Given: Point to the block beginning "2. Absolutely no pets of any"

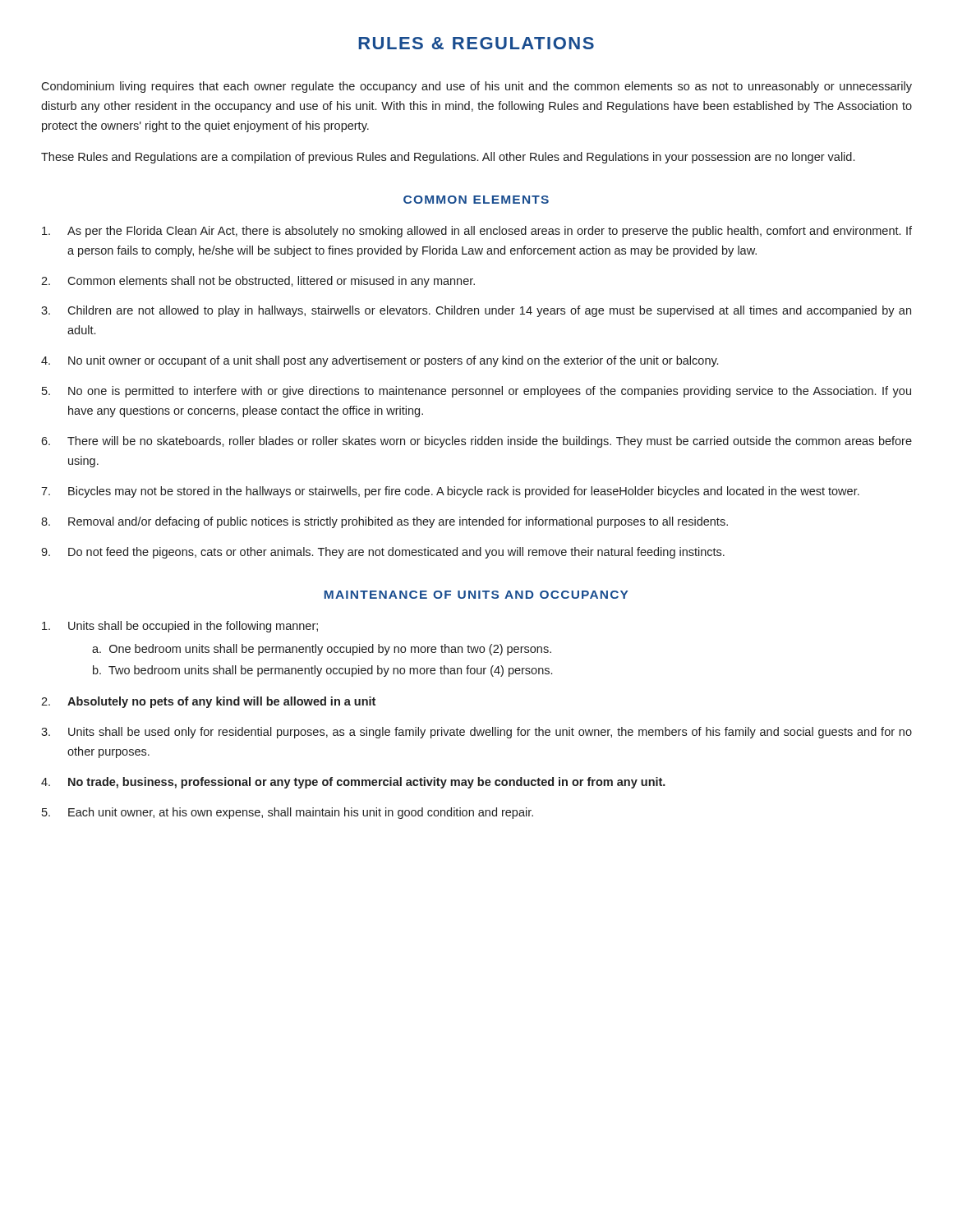Looking at the screenshot, I should pos(208,702).
